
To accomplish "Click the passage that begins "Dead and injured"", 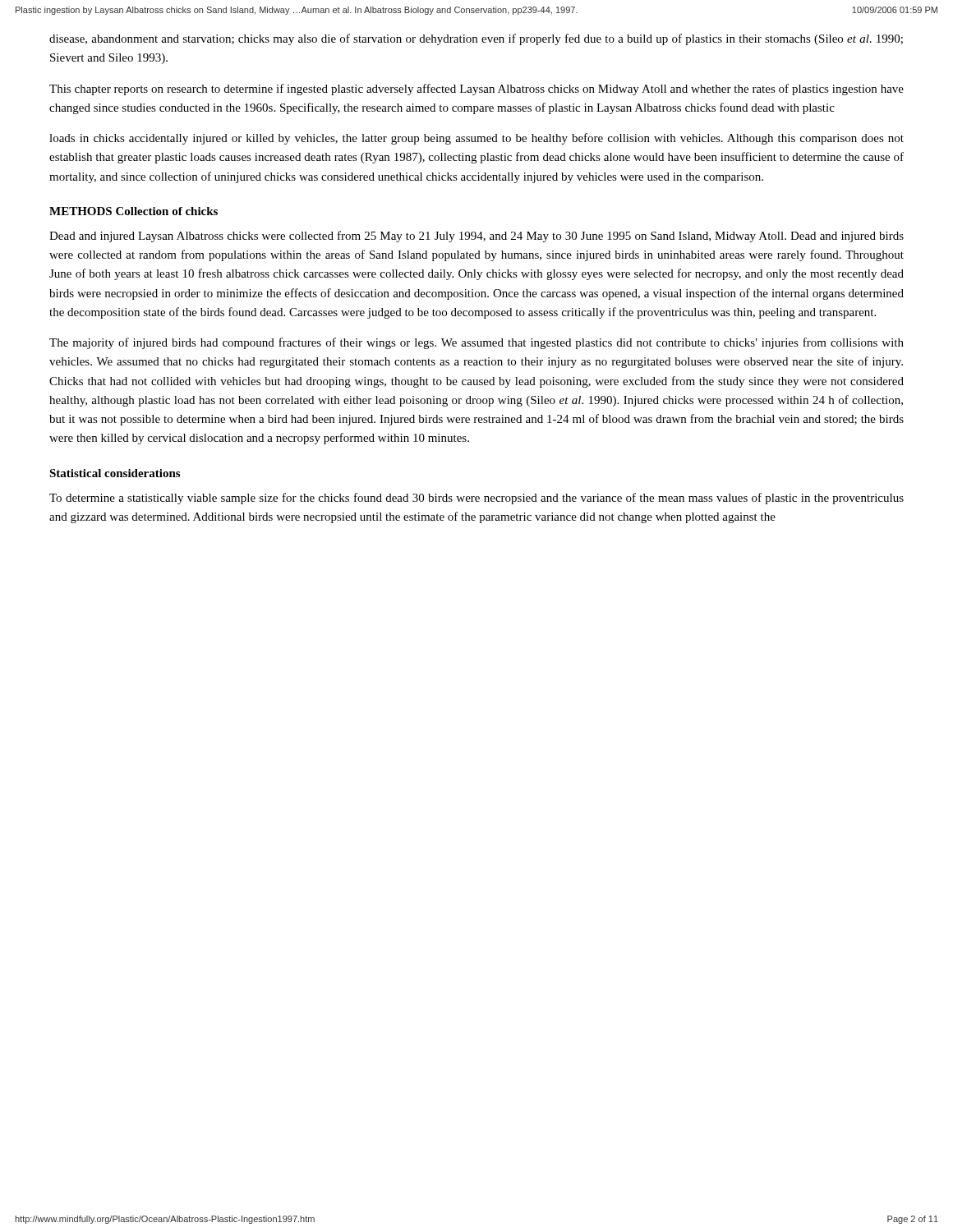I will [x=476, y=274].
